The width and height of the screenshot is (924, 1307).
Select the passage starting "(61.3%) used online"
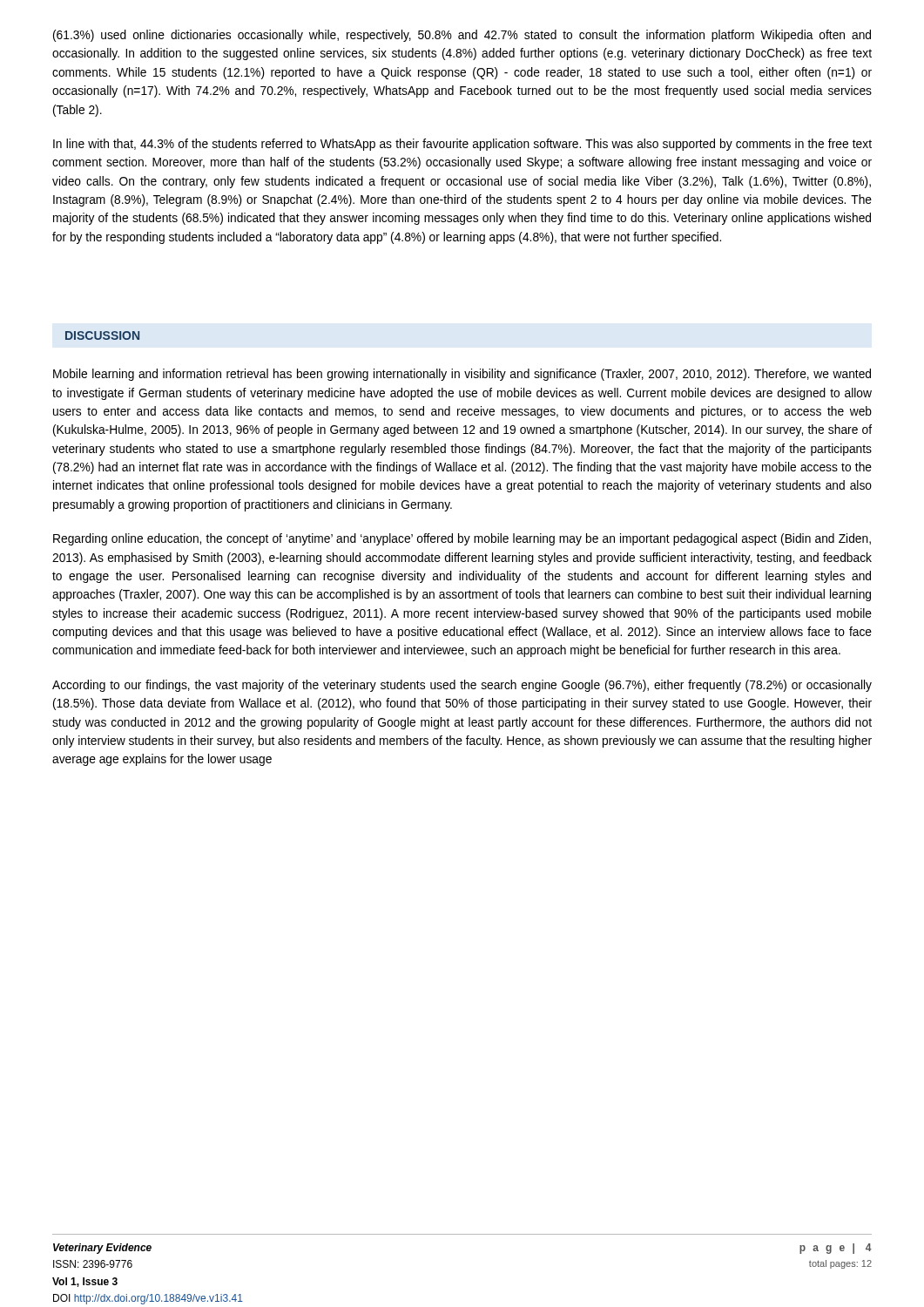click(x=462, y=73)
